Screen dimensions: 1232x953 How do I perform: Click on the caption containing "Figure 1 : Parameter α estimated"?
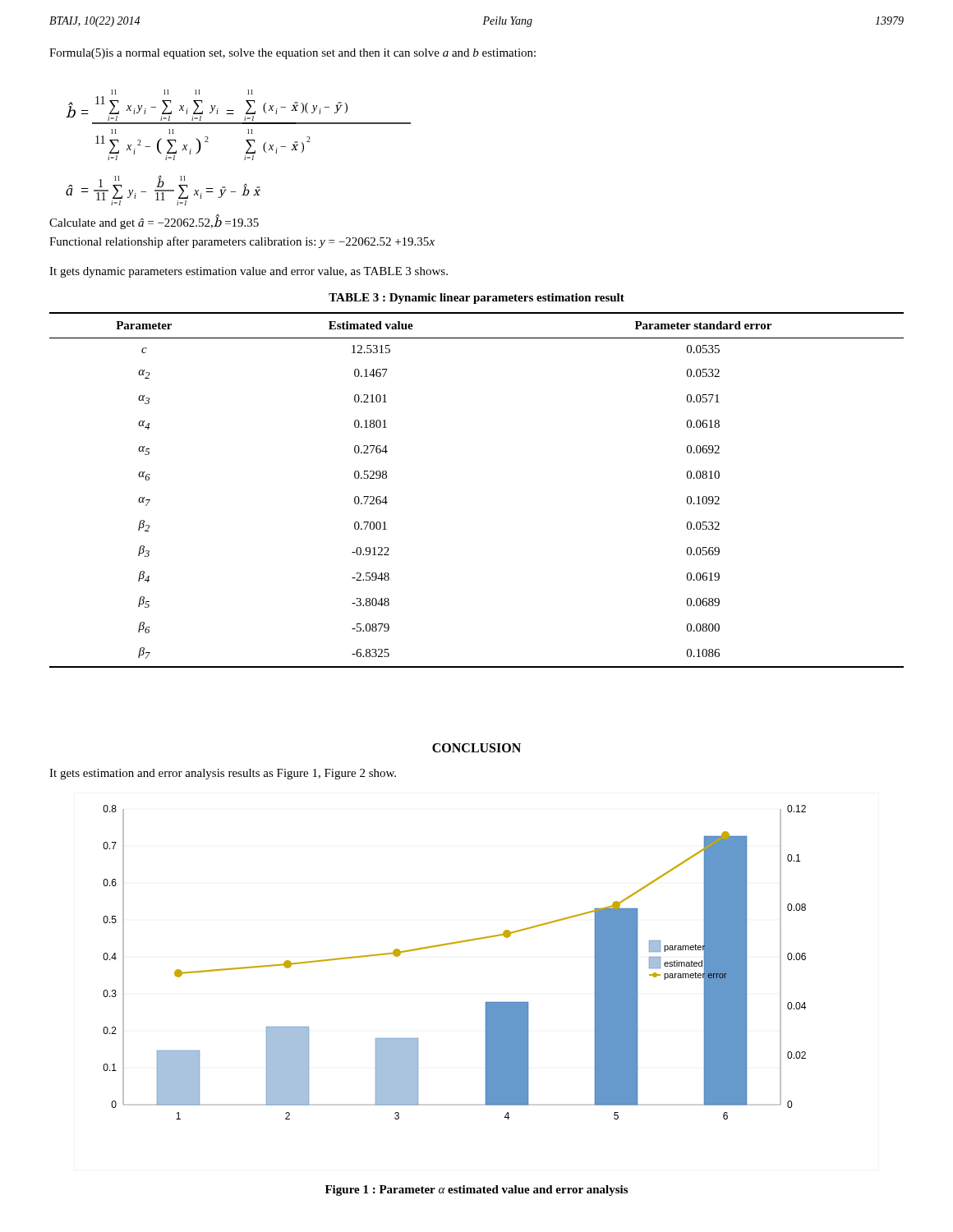pos(476,1189)
